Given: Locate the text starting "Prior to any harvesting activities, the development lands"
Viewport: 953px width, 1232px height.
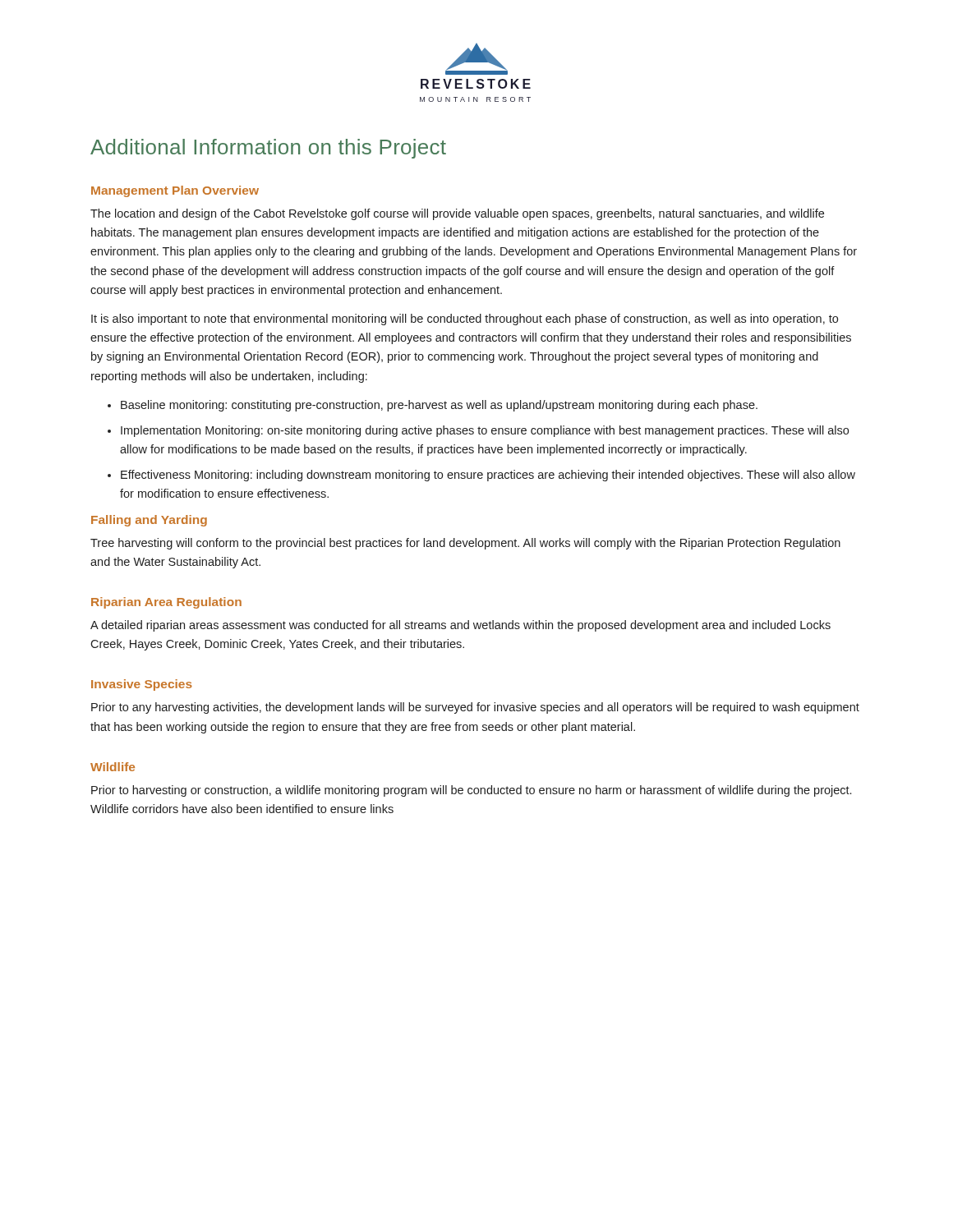Looking at the screenshot, I should click(475, 717).
